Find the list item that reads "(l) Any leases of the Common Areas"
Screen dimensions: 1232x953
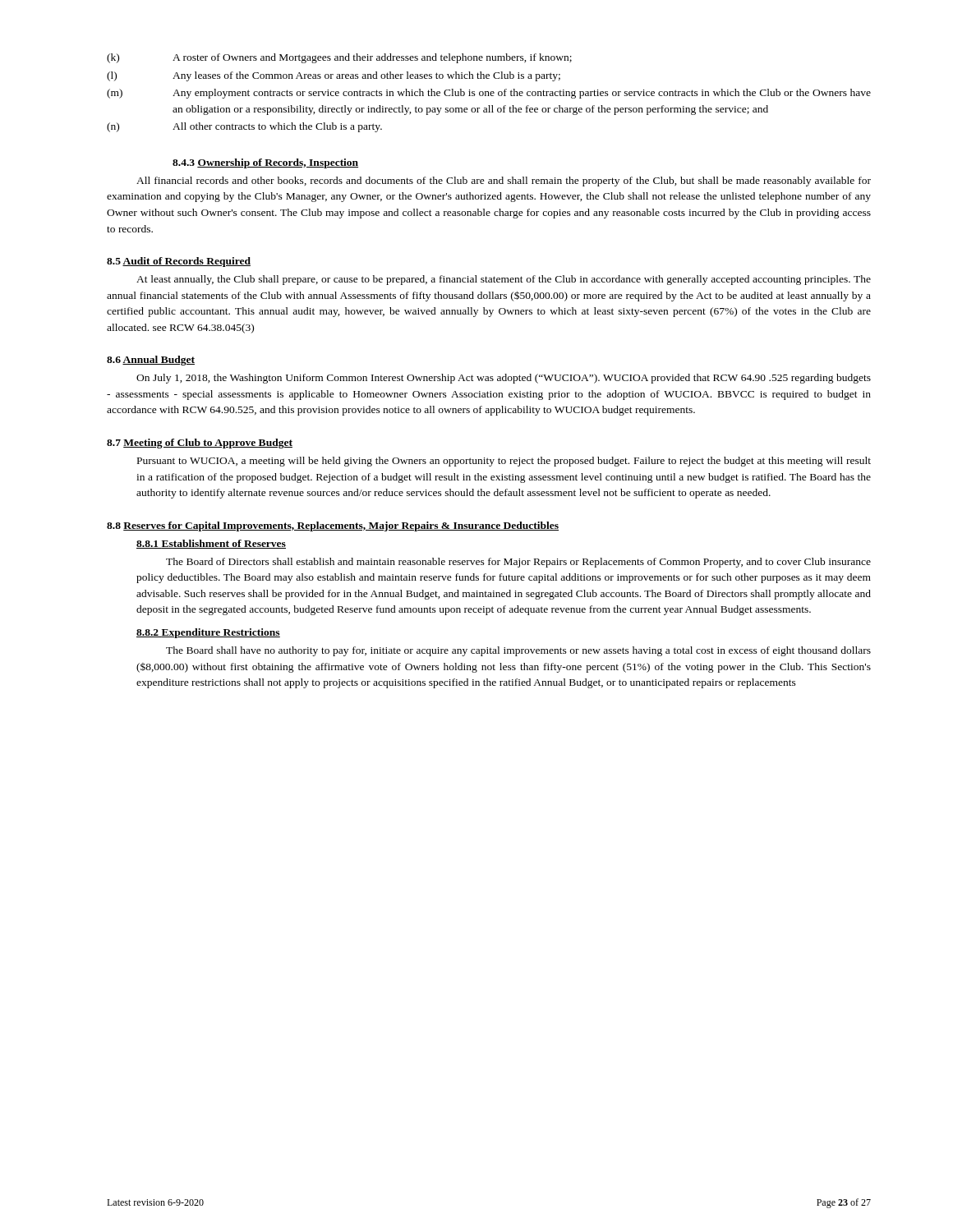[489, 75]
